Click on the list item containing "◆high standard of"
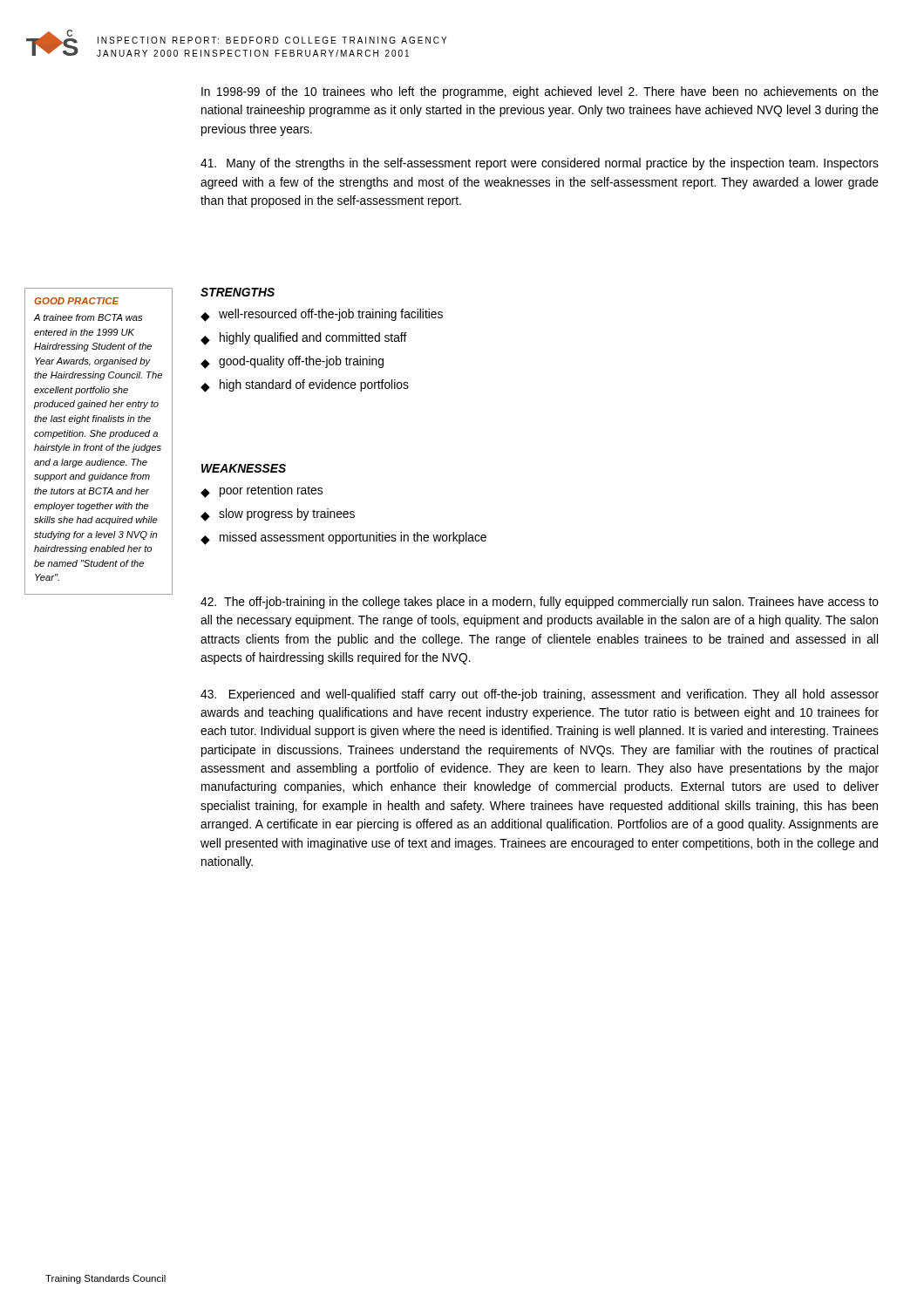 [305, 386]
